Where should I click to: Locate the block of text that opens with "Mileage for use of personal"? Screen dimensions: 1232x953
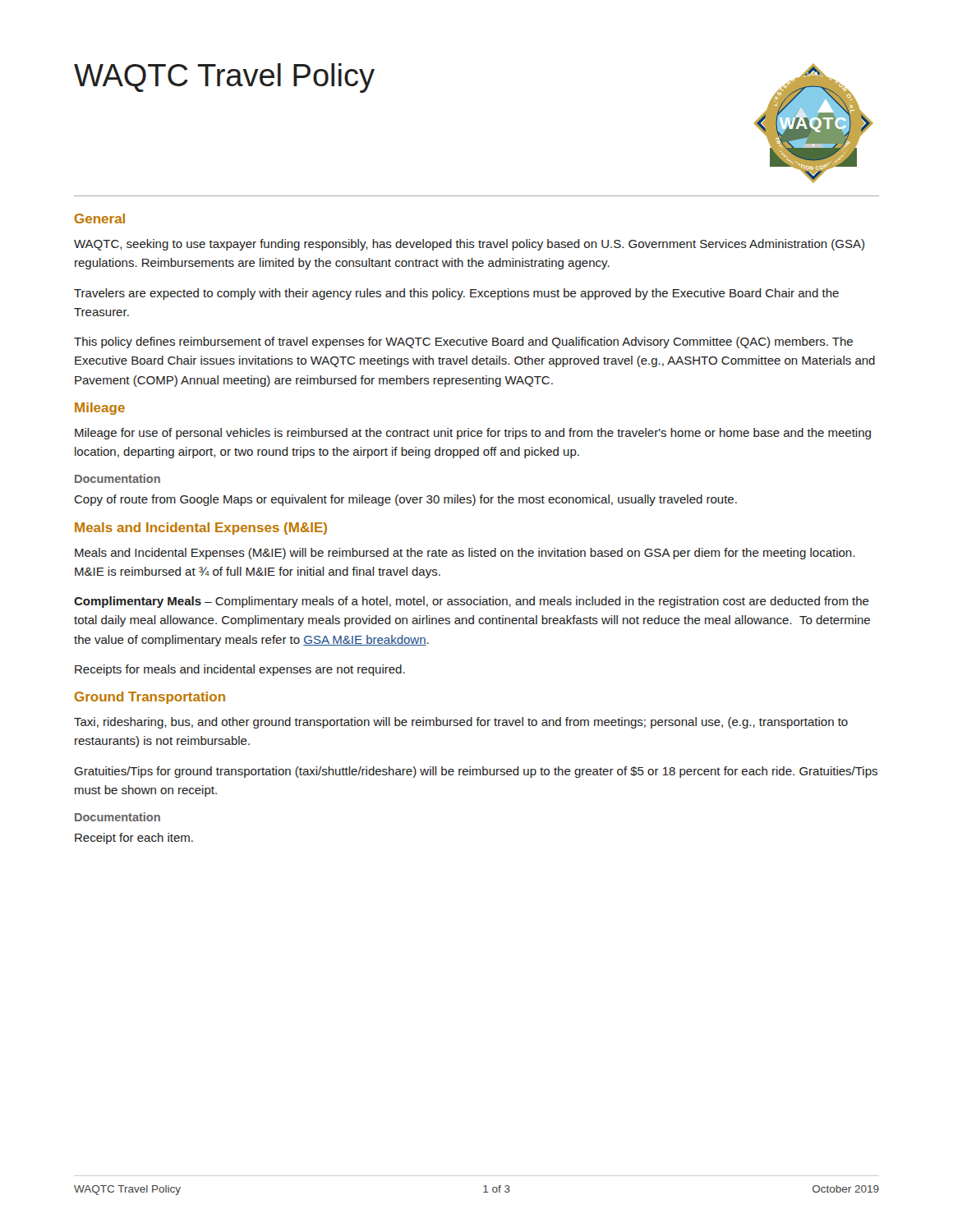click(476, 442)
